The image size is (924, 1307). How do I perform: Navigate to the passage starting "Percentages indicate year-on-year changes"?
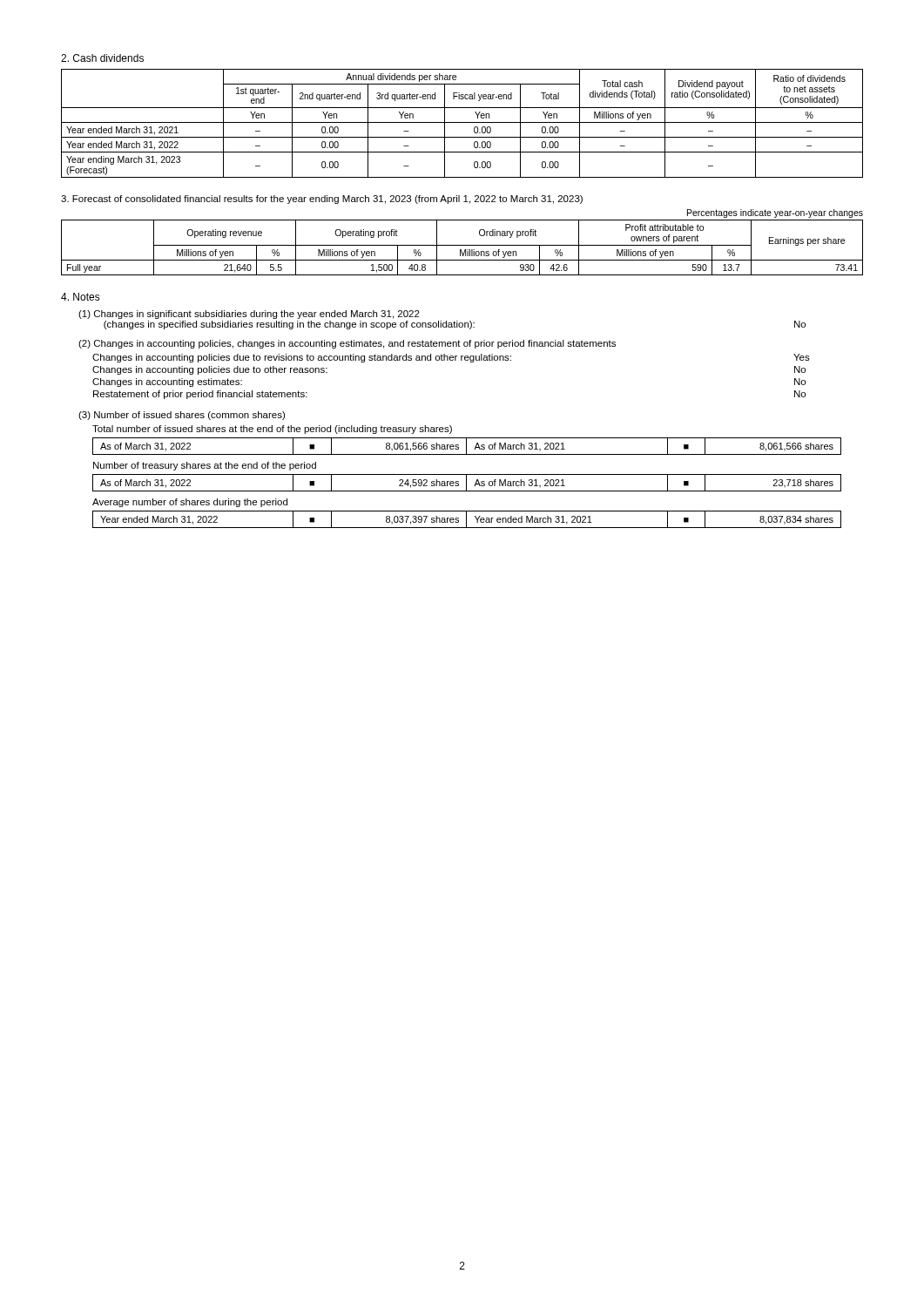pos(775,213)
